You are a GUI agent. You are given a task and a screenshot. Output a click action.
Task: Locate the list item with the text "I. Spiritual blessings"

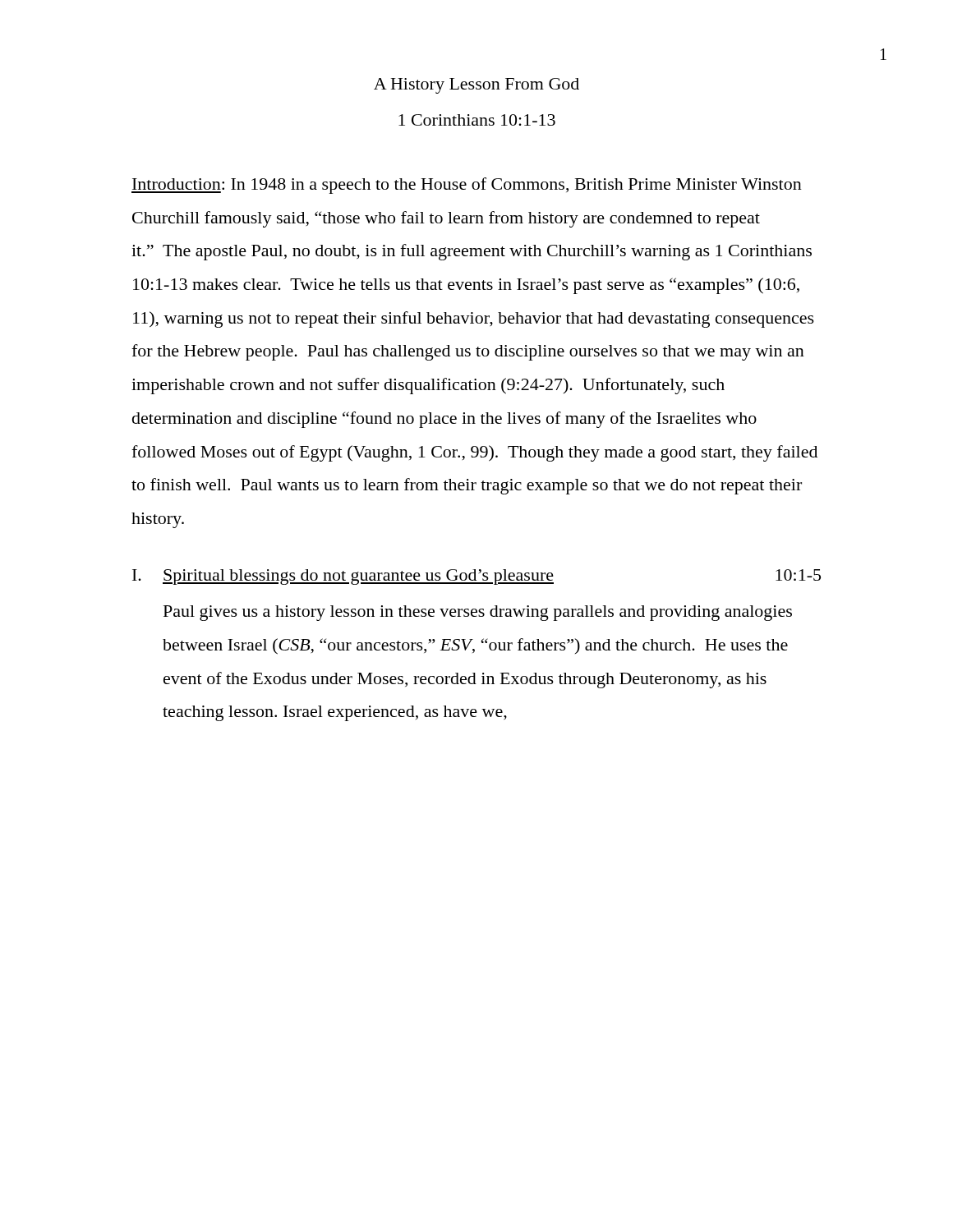click(476, 643)
